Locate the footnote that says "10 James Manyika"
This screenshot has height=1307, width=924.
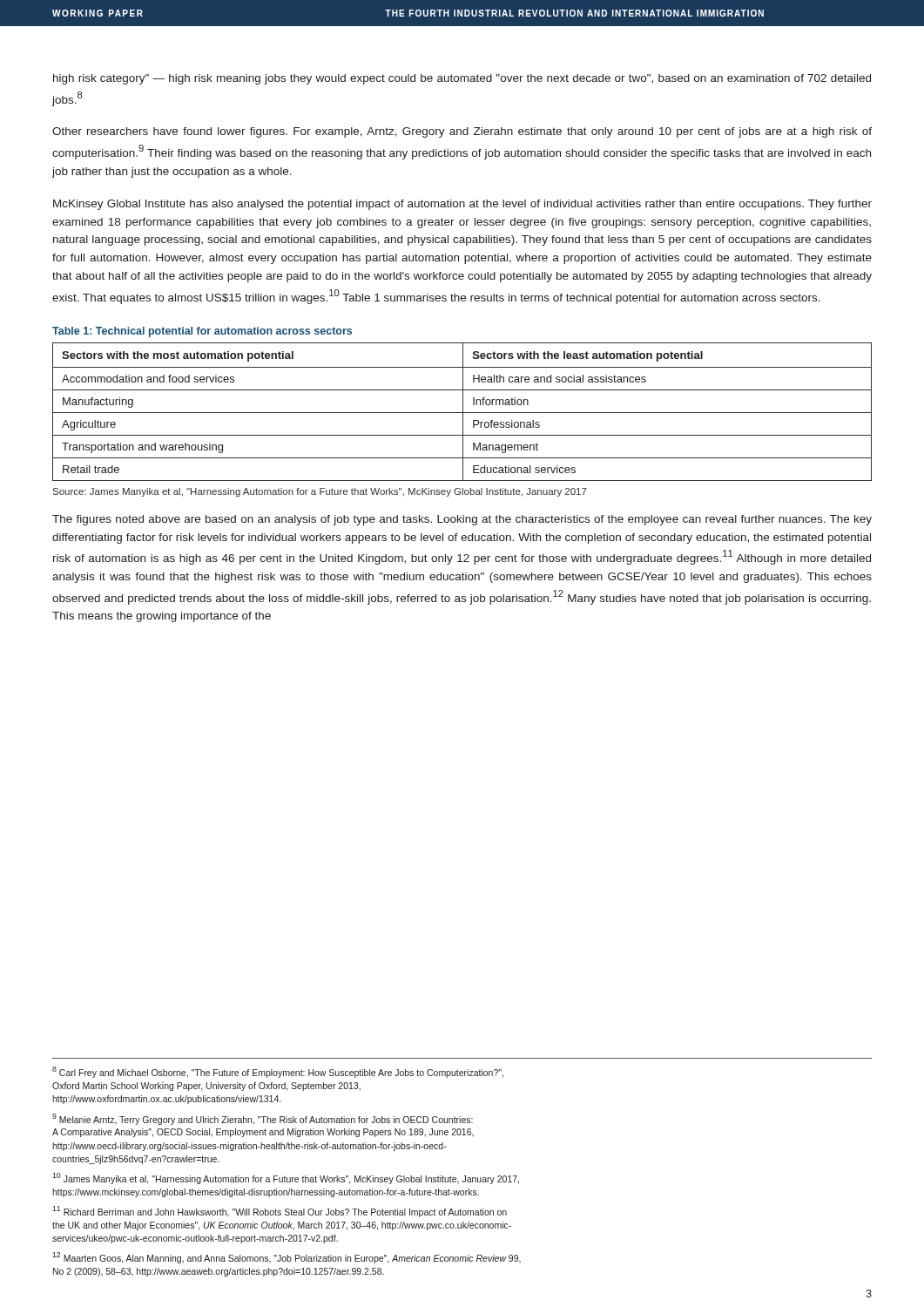coord(286,1184)
